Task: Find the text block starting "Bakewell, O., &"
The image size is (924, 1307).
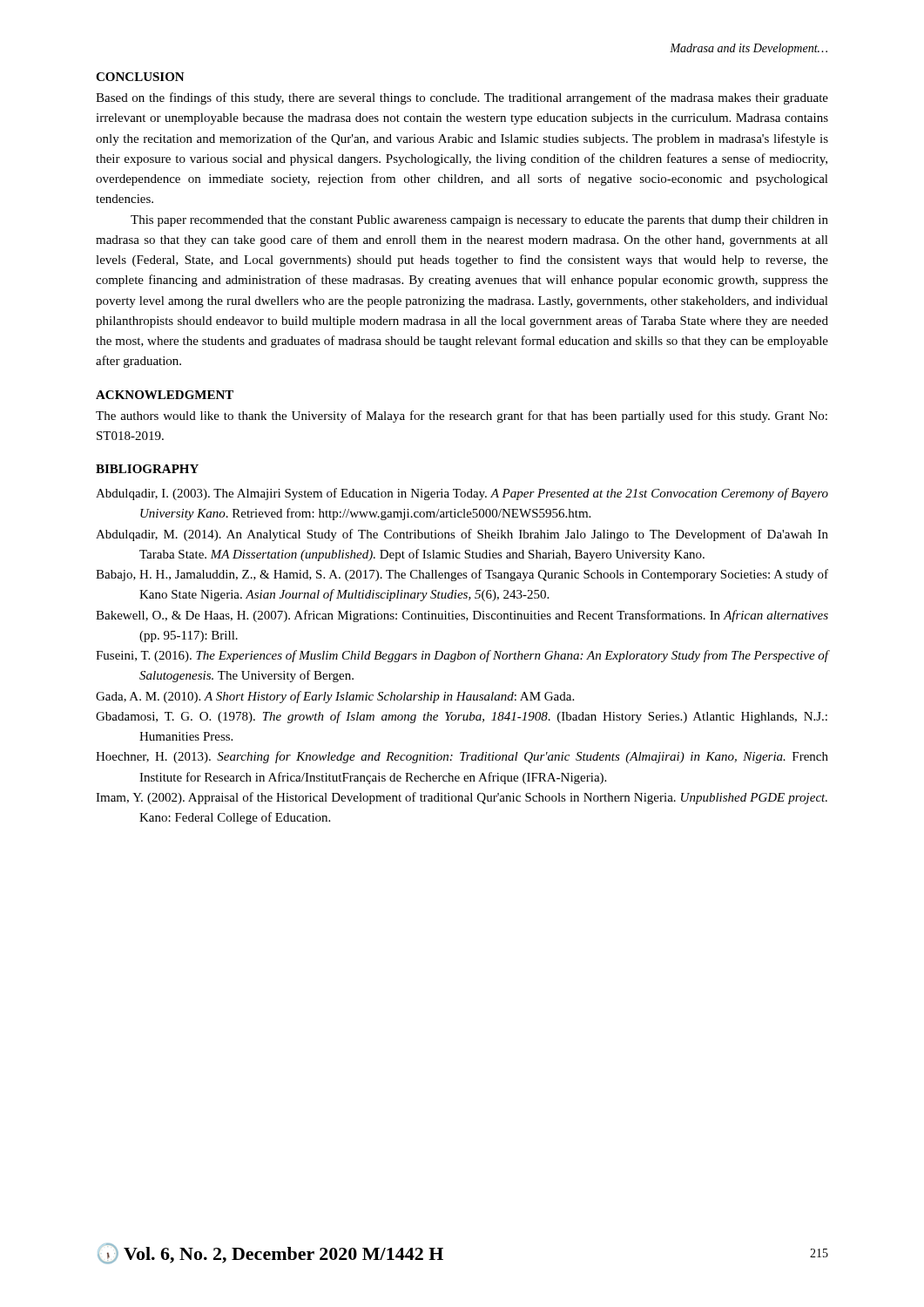Action: pos(462,625)
